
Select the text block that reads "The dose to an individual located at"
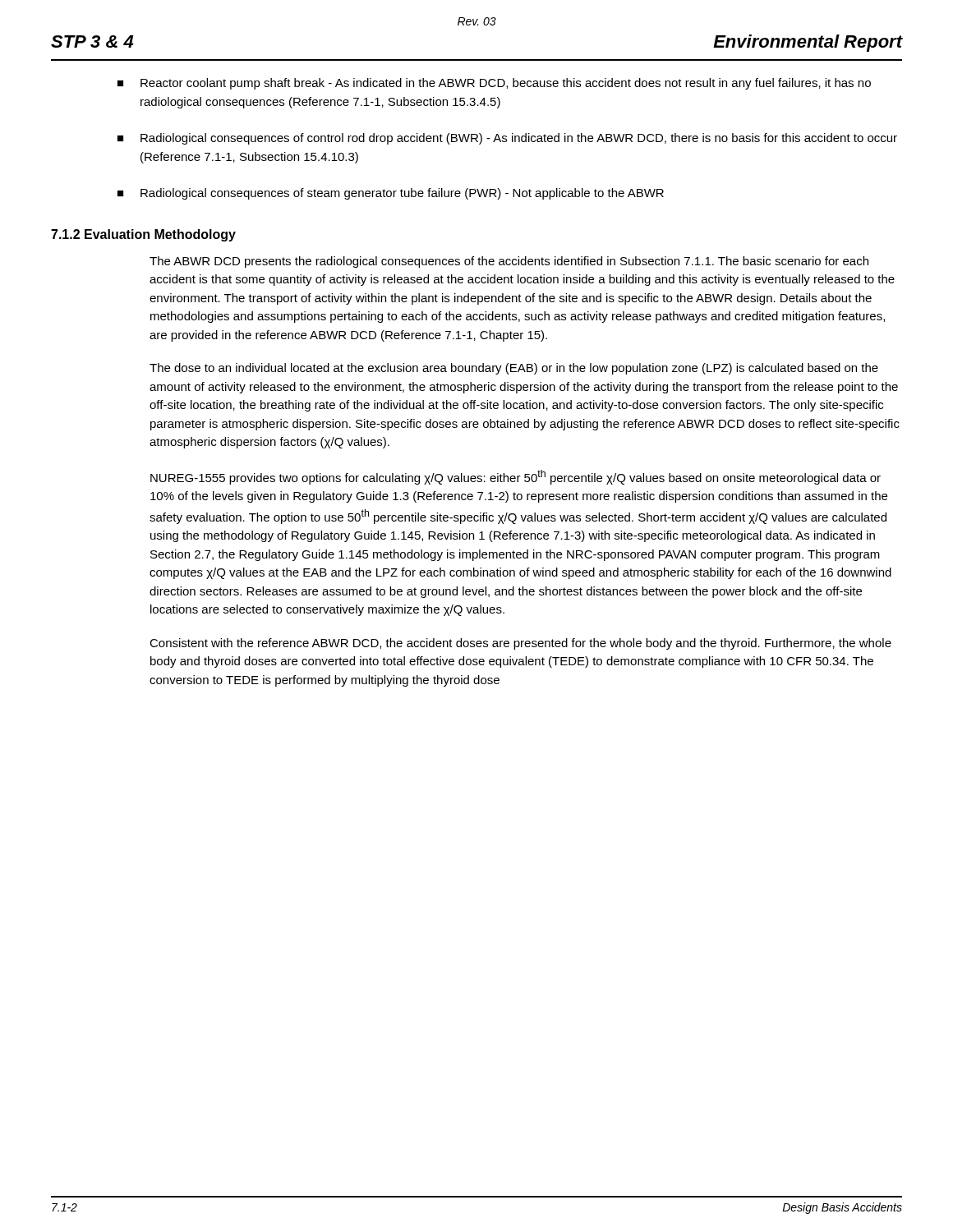[525, 405]
